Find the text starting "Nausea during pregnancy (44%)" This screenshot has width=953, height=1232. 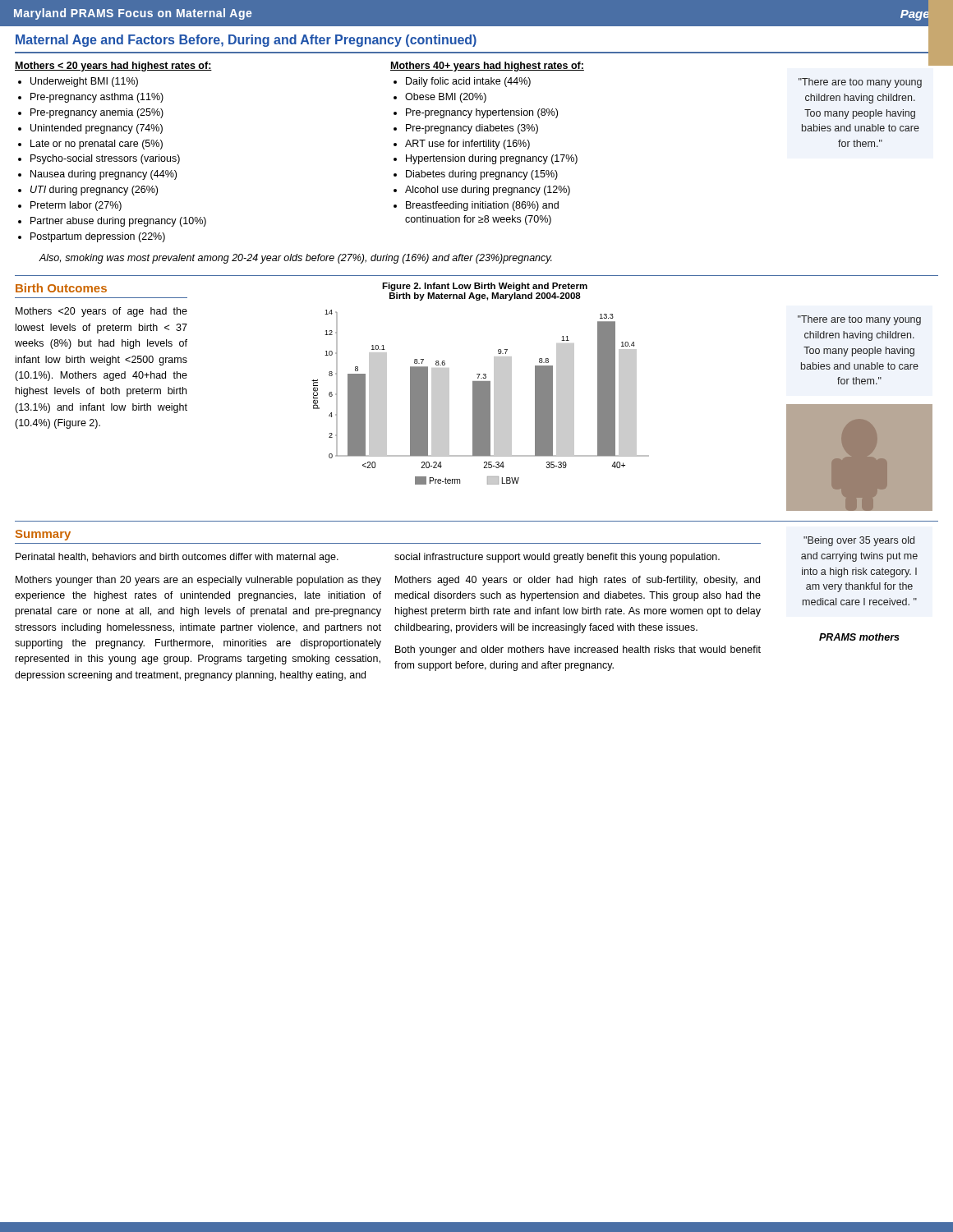pyautogui.click(x=103, y=174)
